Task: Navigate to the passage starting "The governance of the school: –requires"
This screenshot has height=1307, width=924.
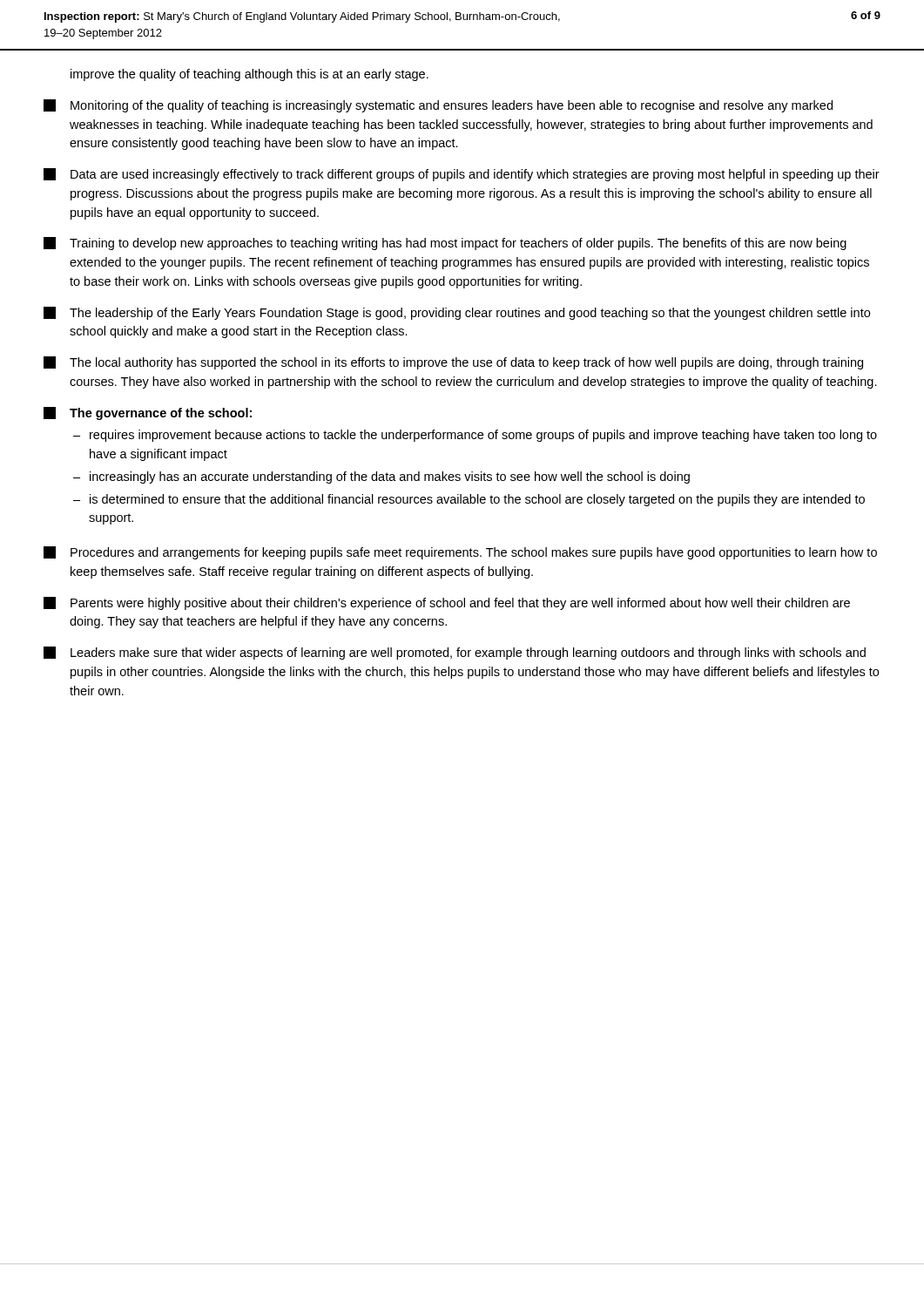Action: point(462,468)
